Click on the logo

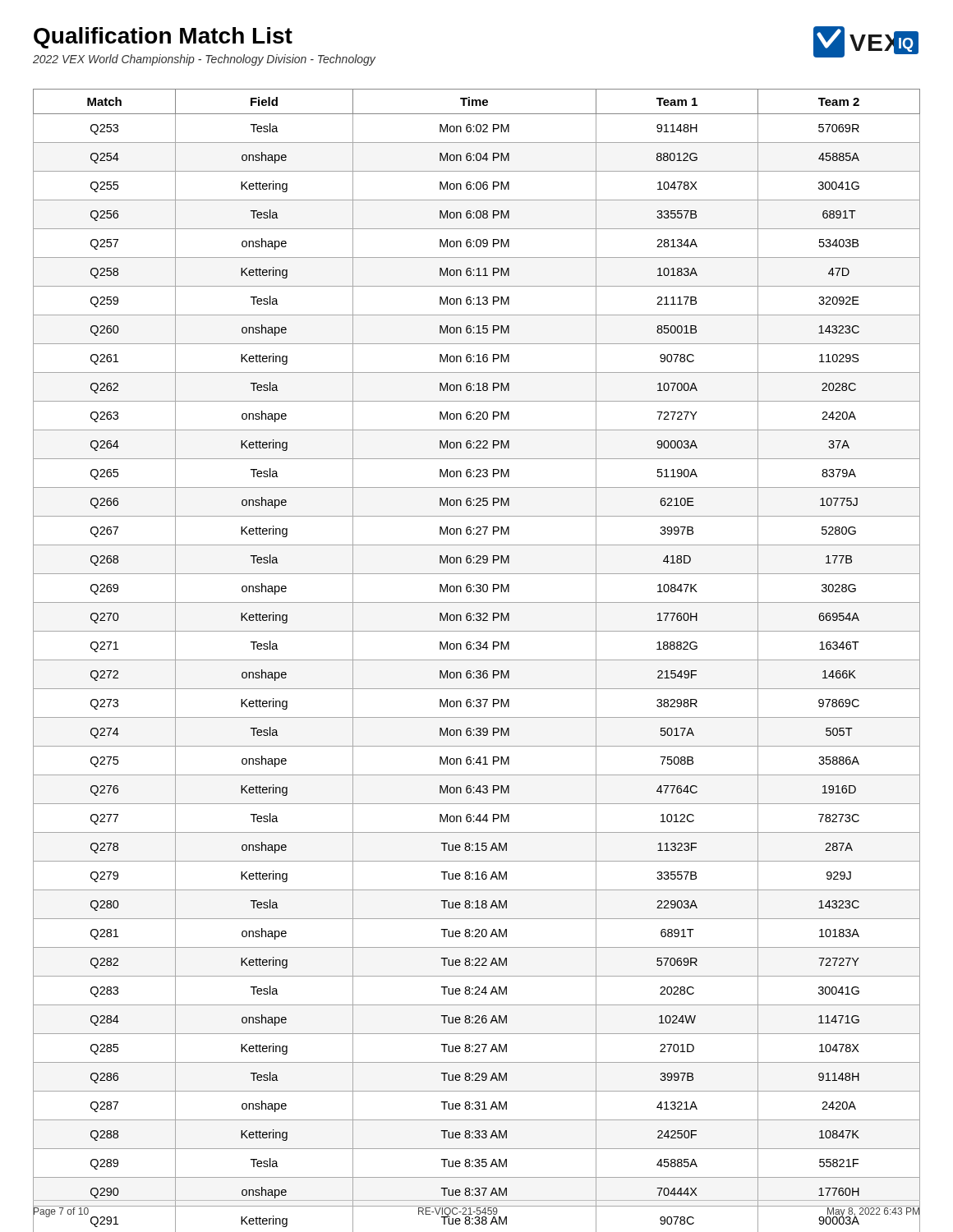click(867, 46)
